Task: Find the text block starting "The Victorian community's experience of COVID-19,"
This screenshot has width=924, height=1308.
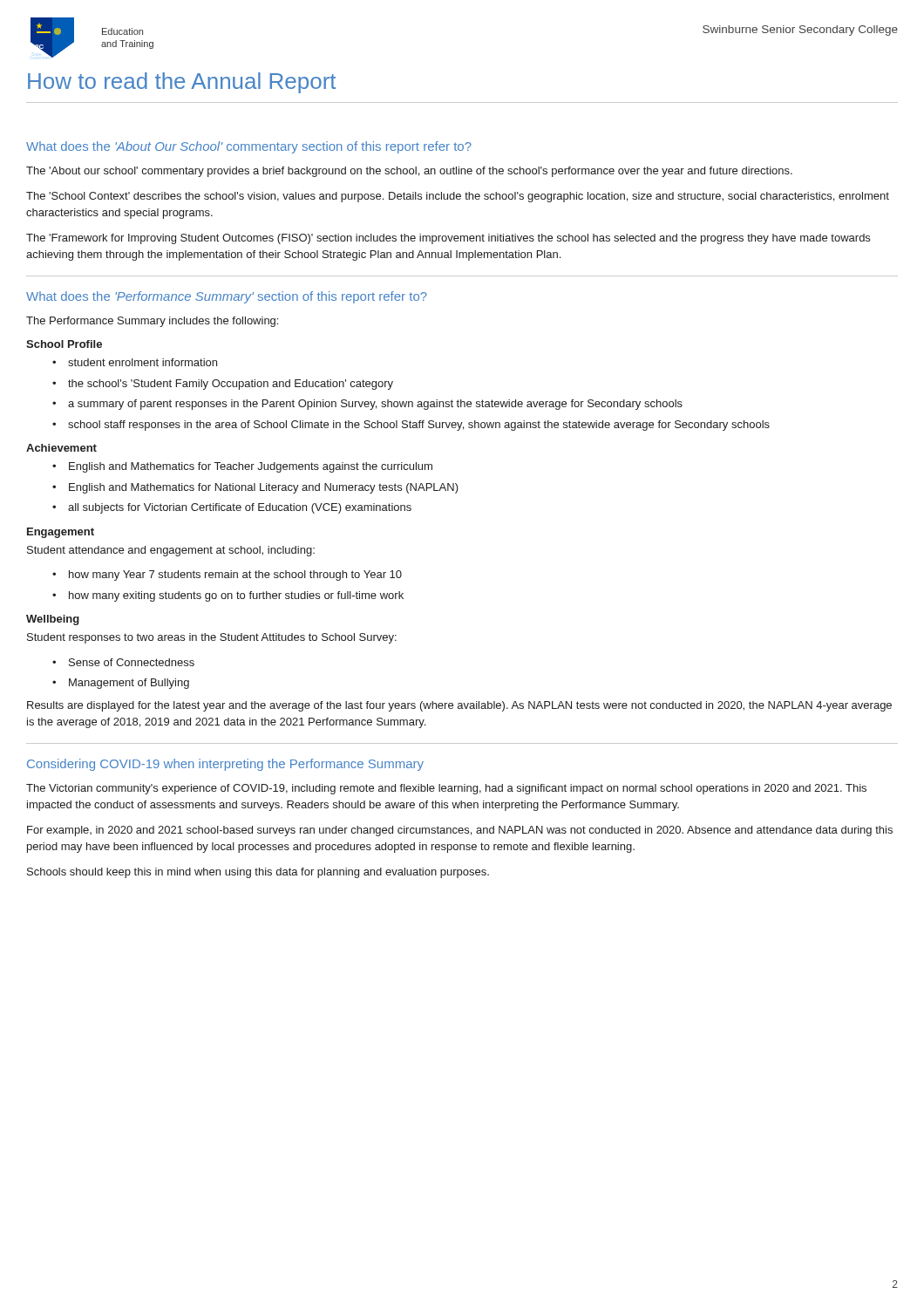Action: coord(462,796)
